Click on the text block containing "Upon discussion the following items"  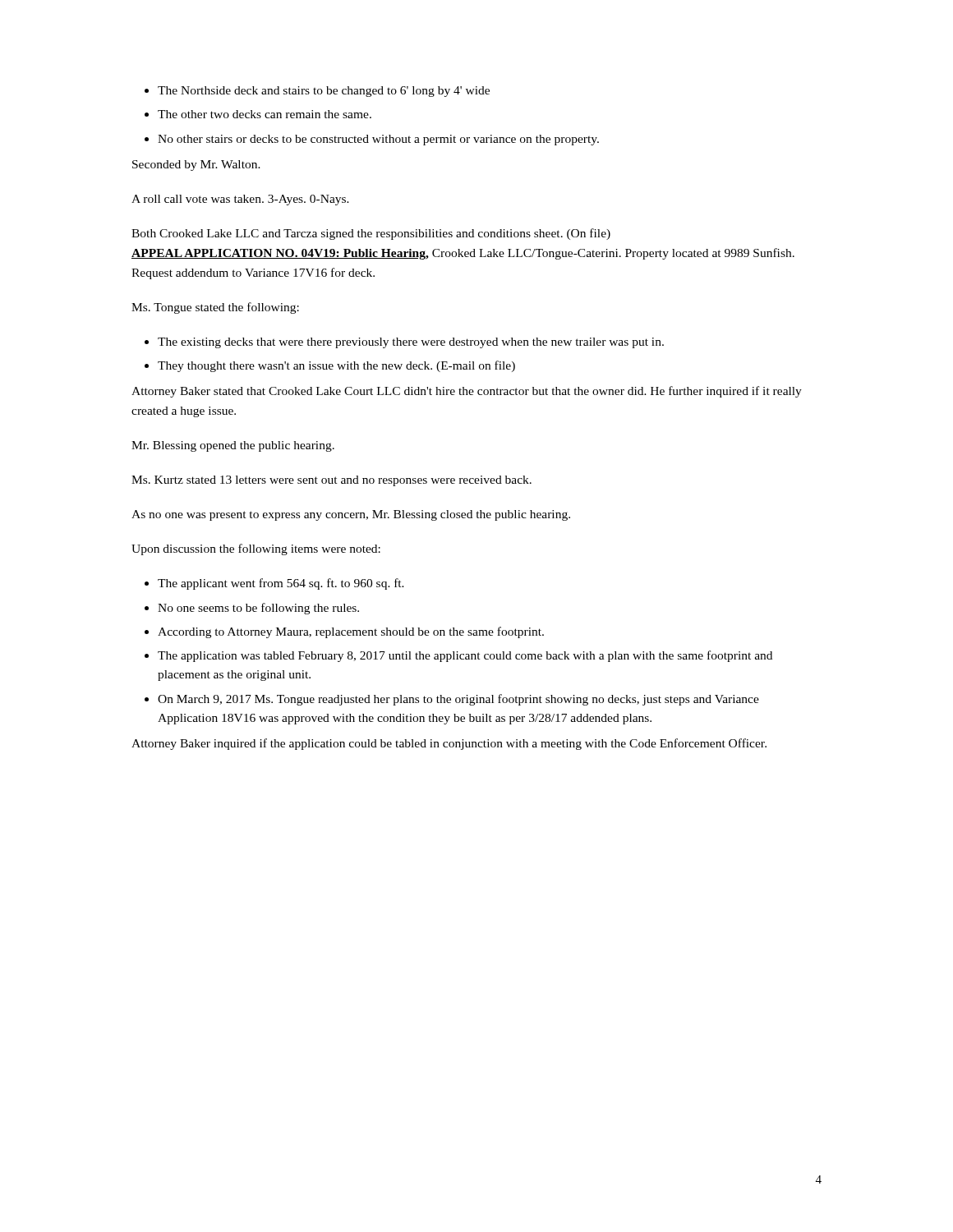tap(256, 549)
